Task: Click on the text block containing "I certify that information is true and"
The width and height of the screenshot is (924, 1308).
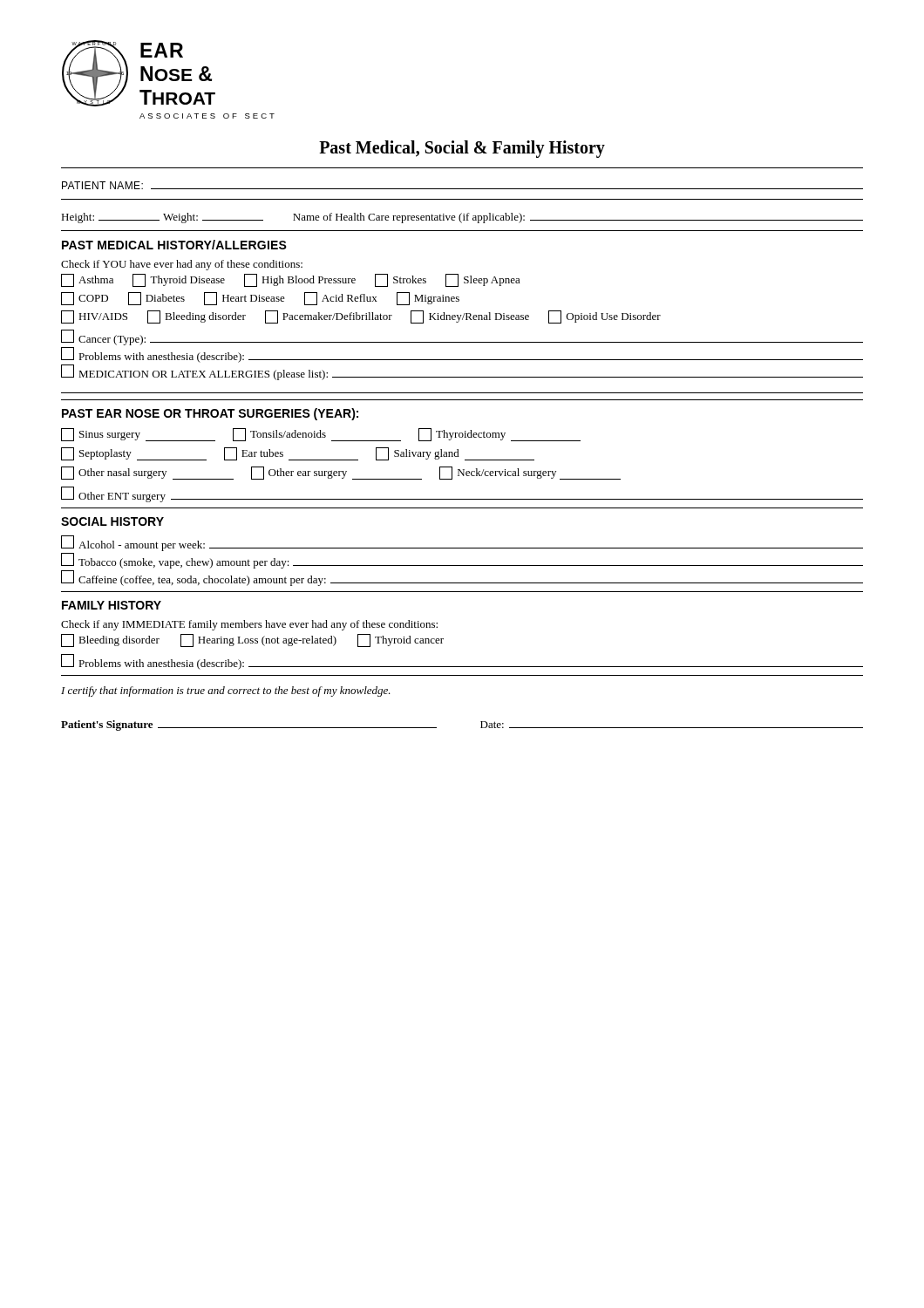Action: pyautogui.click(x=226, y=690)
